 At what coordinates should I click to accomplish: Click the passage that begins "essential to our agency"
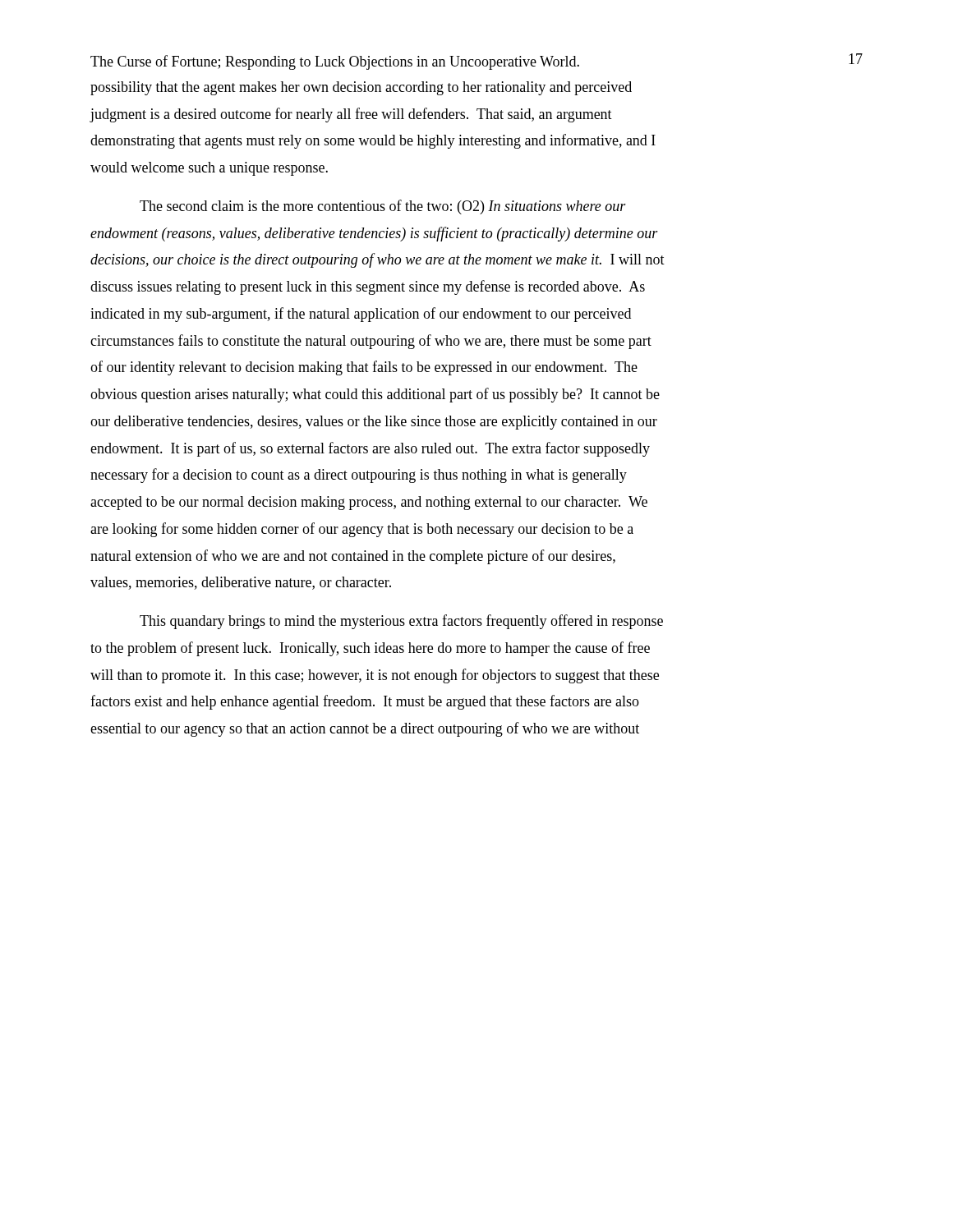(365, 729)
